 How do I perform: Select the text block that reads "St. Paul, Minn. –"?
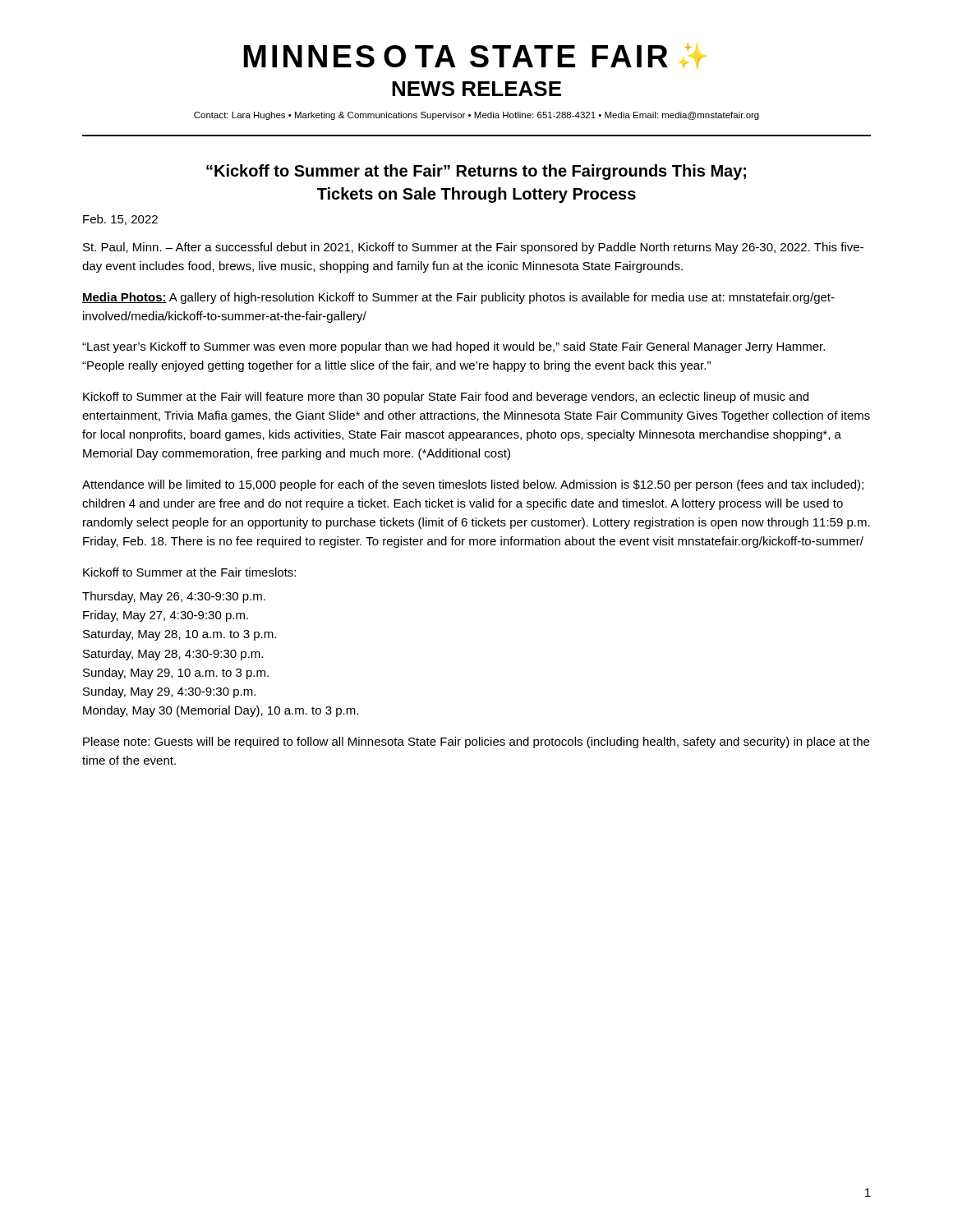click(473, 256)
